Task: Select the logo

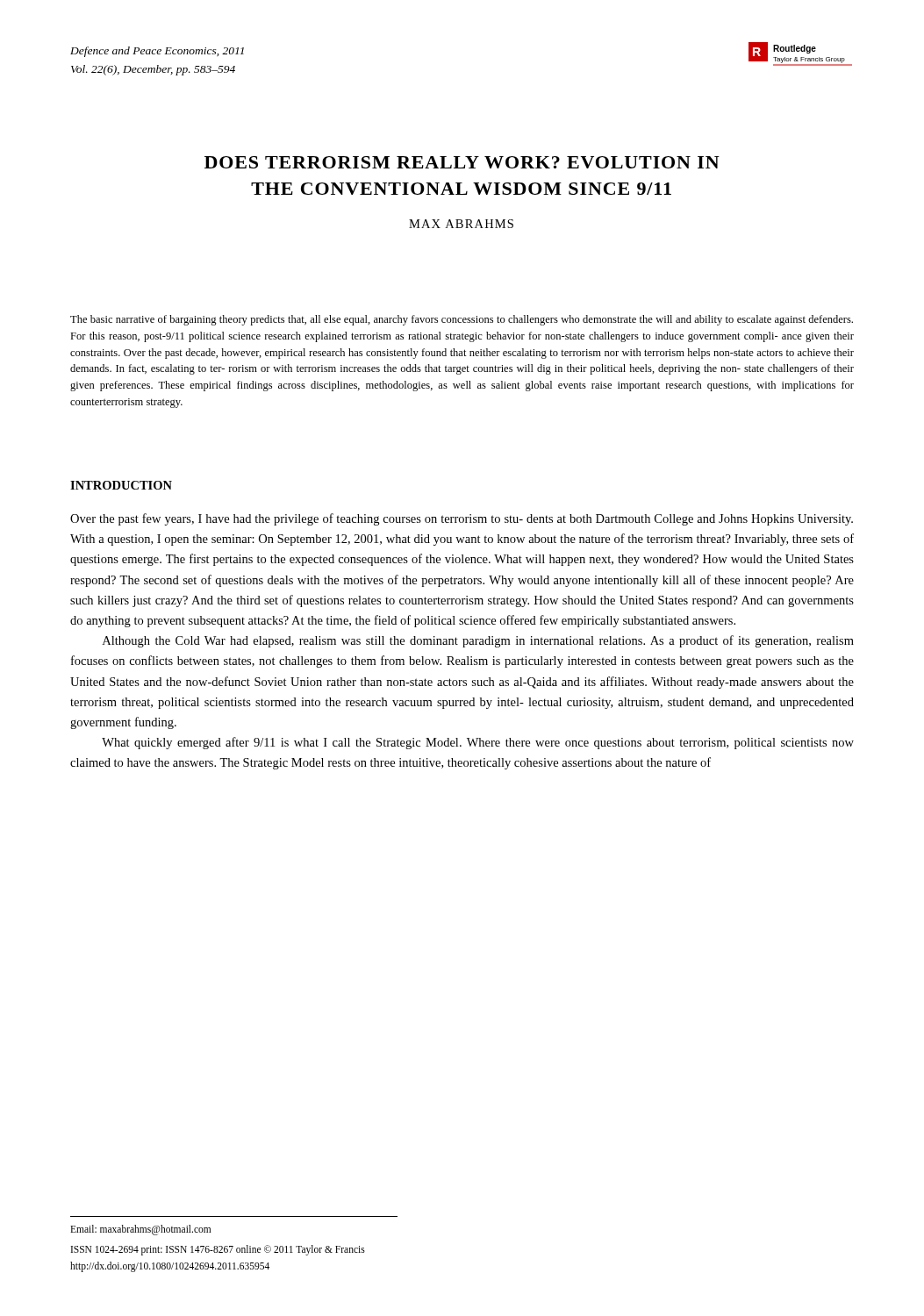Action: (x=801, y=62)
